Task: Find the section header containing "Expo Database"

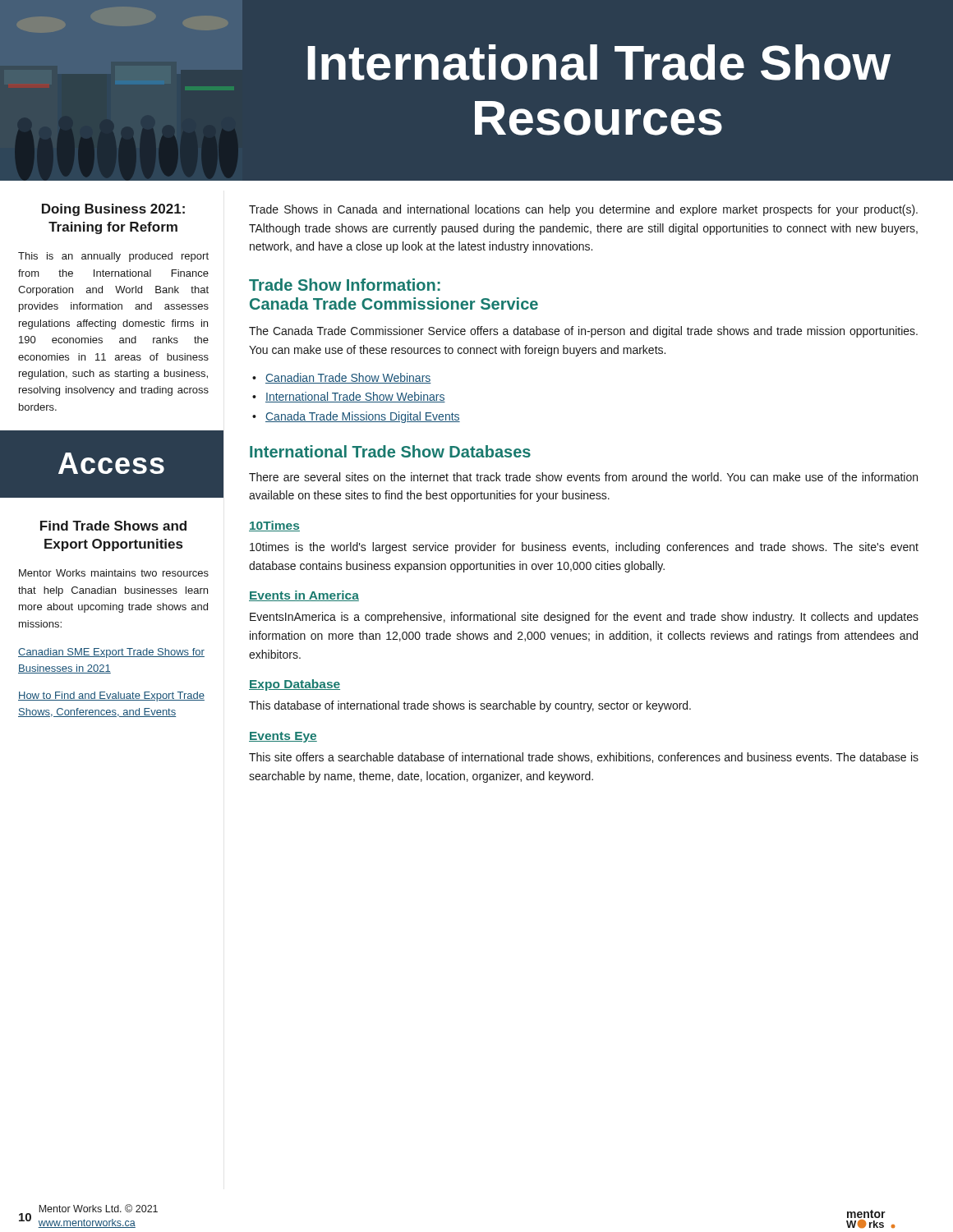Action: coord(295,684)
